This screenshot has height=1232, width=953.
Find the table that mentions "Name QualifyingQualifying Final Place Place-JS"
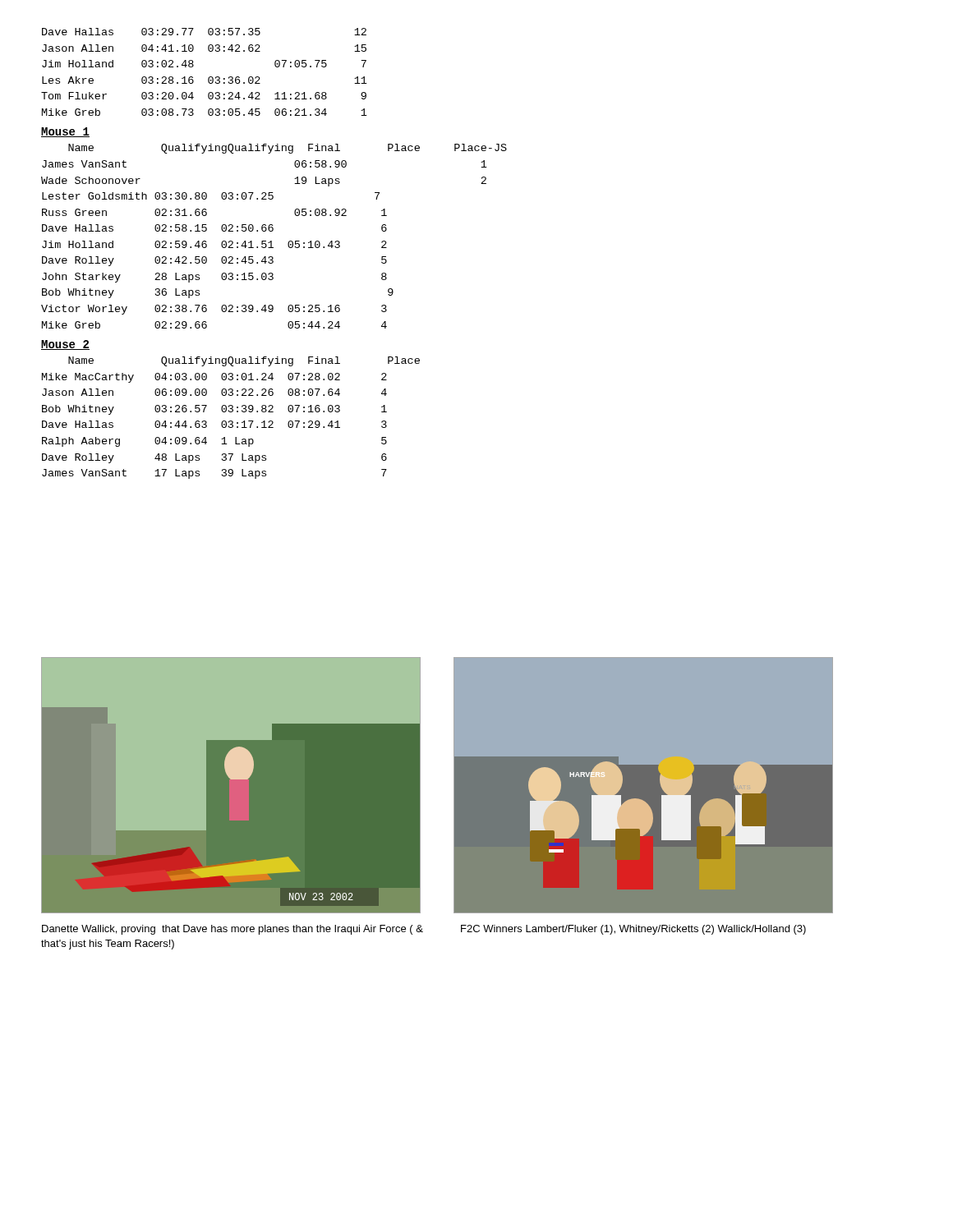[476, 237]
